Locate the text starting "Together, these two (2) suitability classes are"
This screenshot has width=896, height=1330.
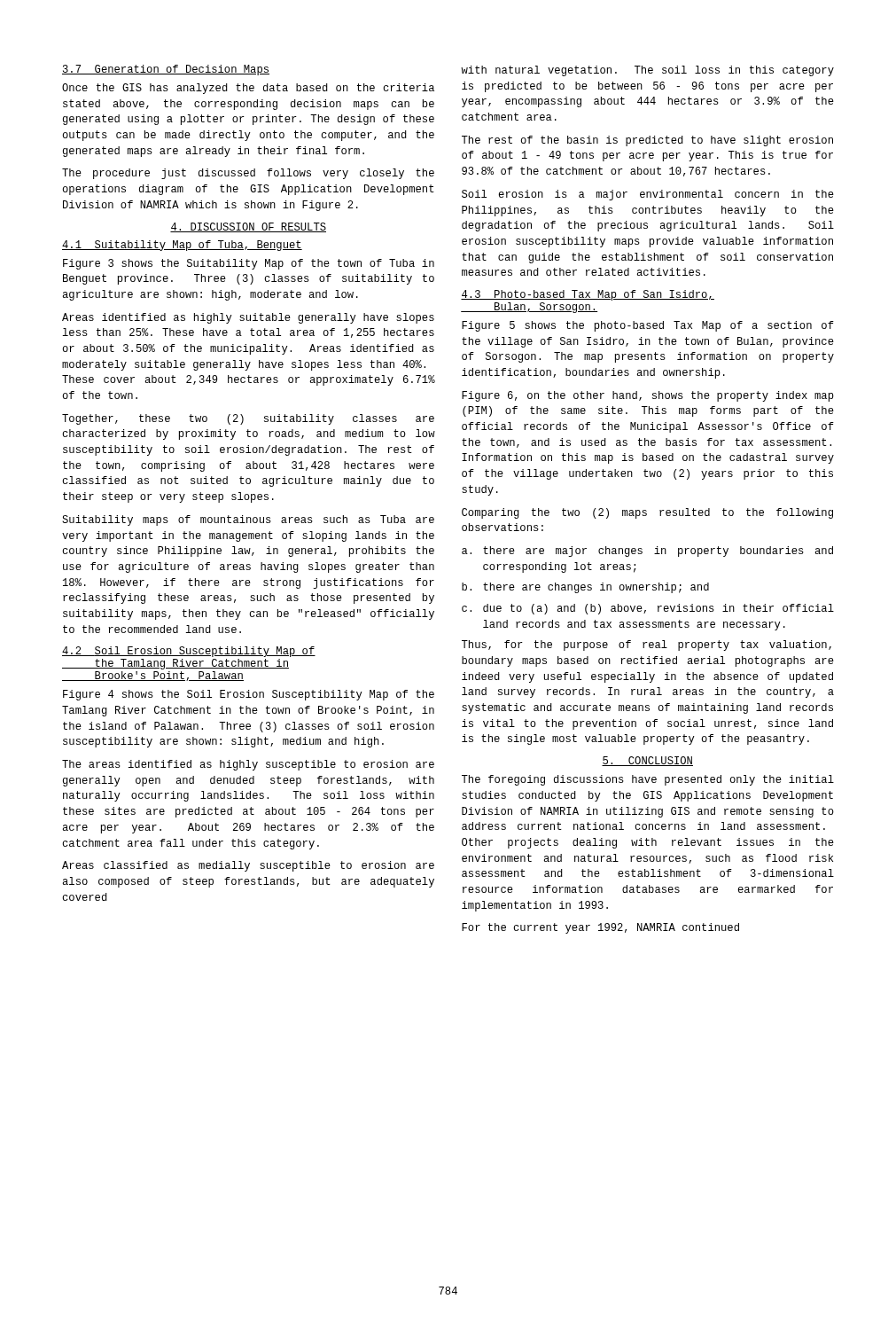tap(248, 459)
